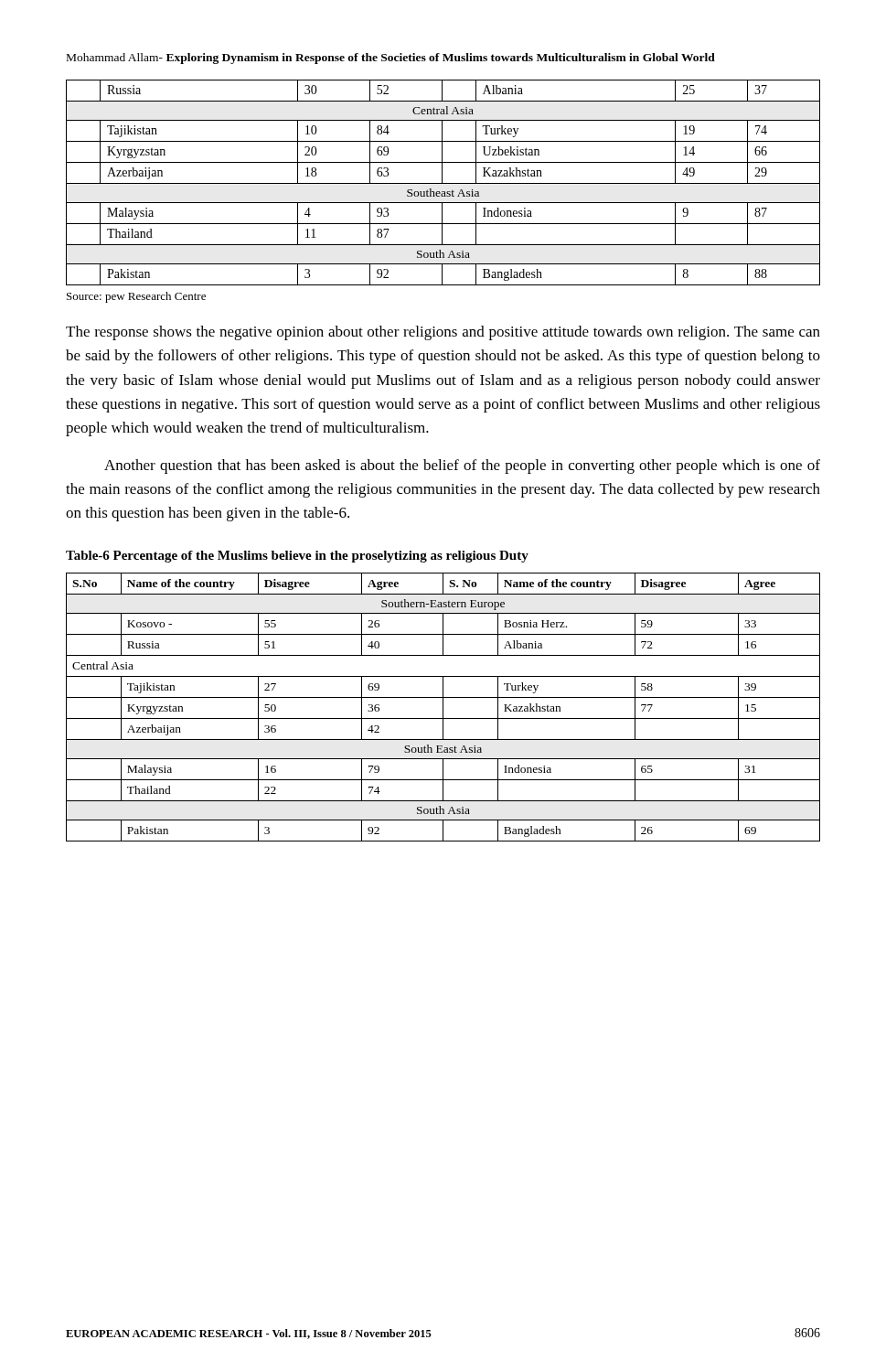Select the passage starting "Table-6 Percentage of the Muslims believe"

click(297, 555)
